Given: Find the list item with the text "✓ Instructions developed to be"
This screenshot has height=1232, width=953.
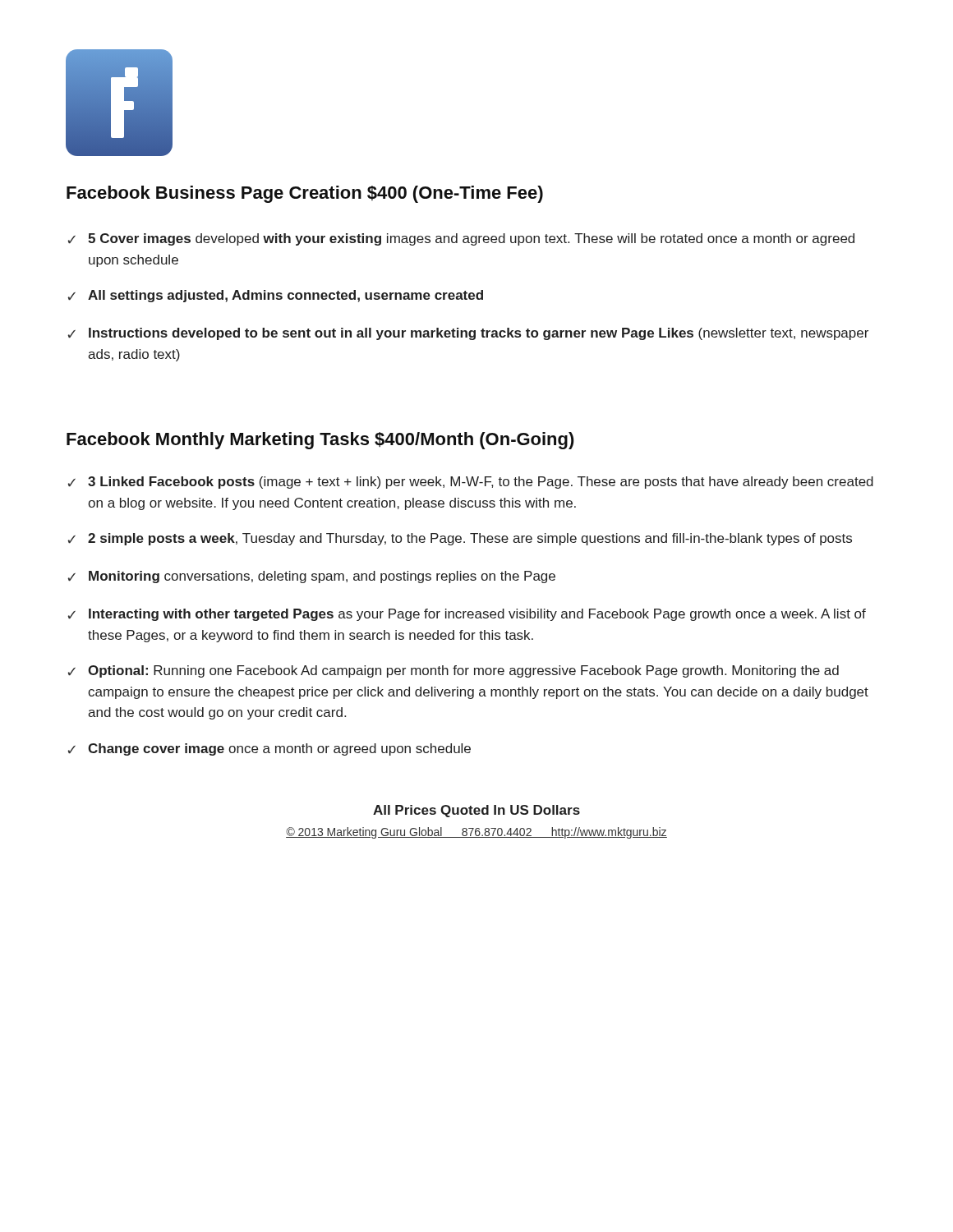Looking at the screenshot, I should click(476, 344).
